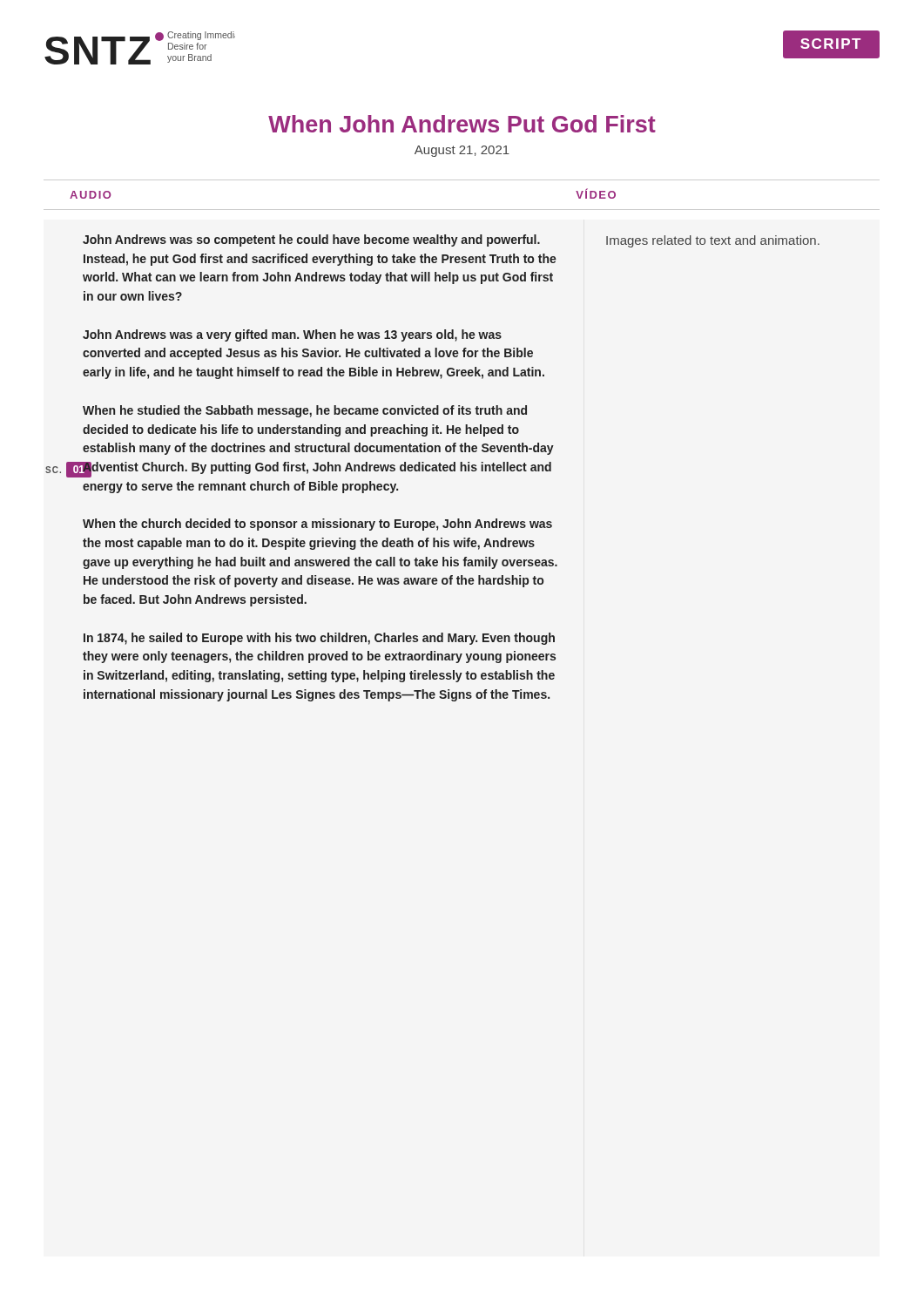
Task: Select the text block starting "In 1874, he sailed to Europe with"
Action: pos(320,666)
